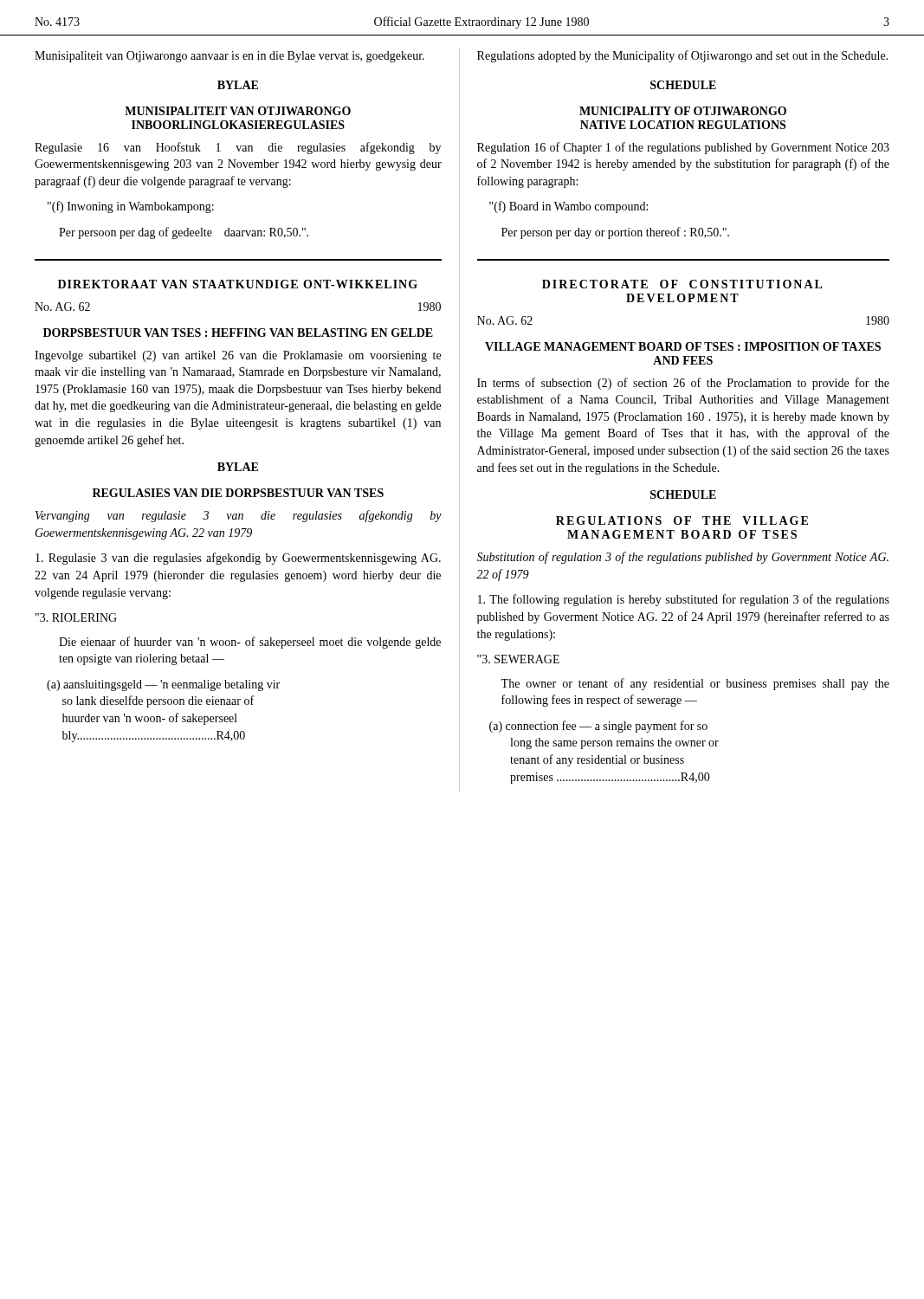Locate the element starting "The owner or tenant of"
The image size is (924, 1299).
pyautogui.click(x=695, y=692)
